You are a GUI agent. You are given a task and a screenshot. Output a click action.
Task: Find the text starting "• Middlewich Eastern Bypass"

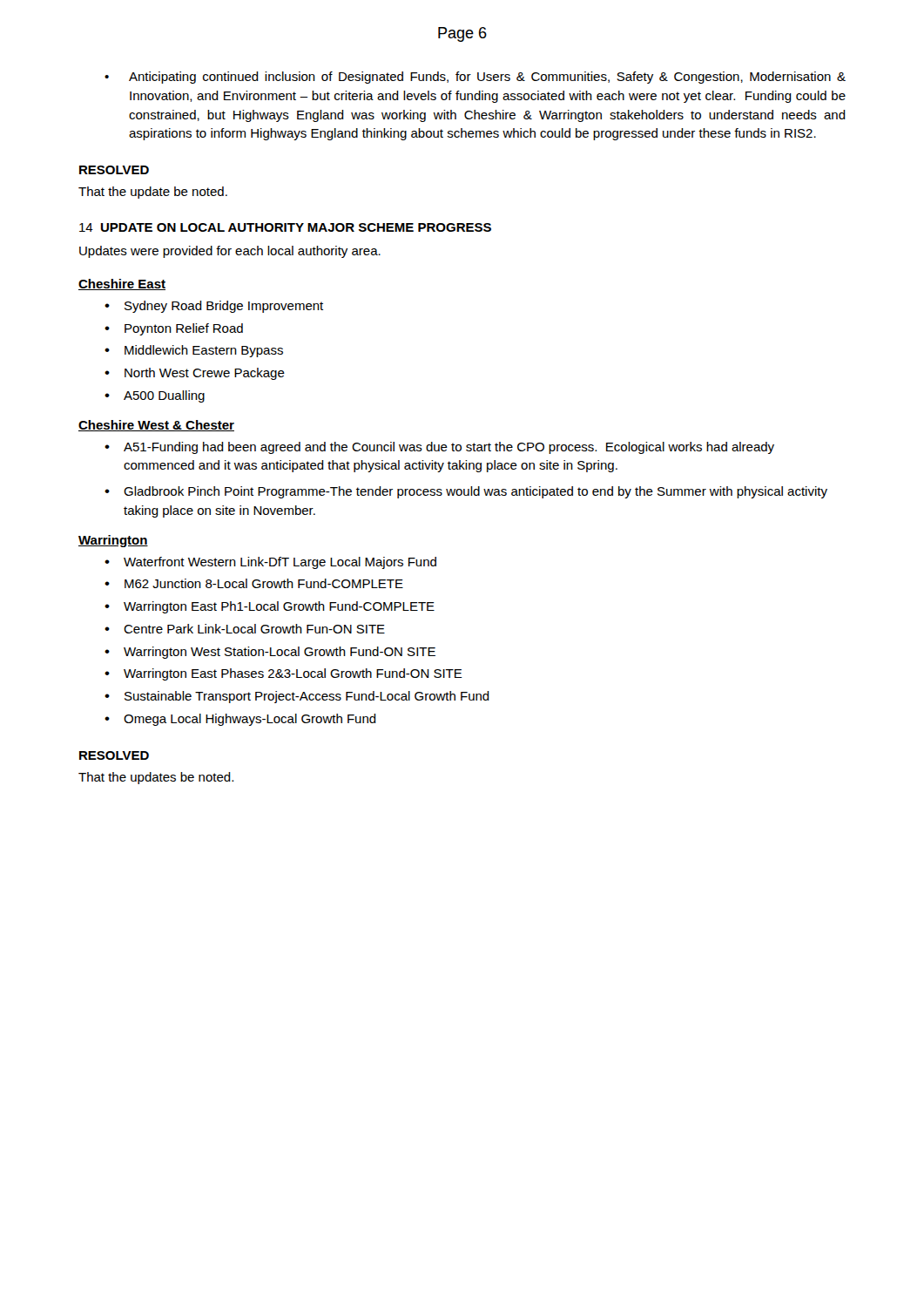coord(194,351)
